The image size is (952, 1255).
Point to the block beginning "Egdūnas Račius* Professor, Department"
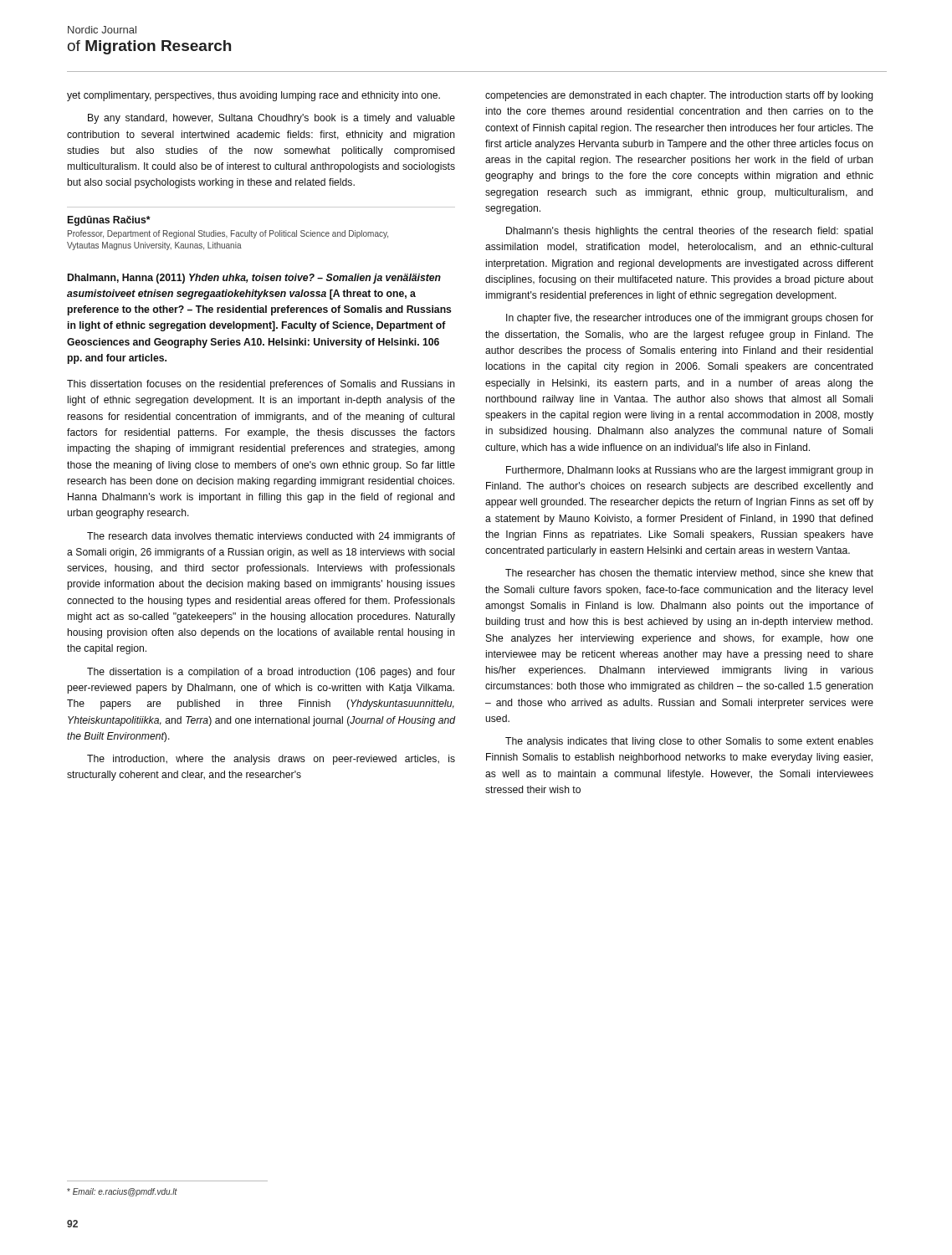261,233
